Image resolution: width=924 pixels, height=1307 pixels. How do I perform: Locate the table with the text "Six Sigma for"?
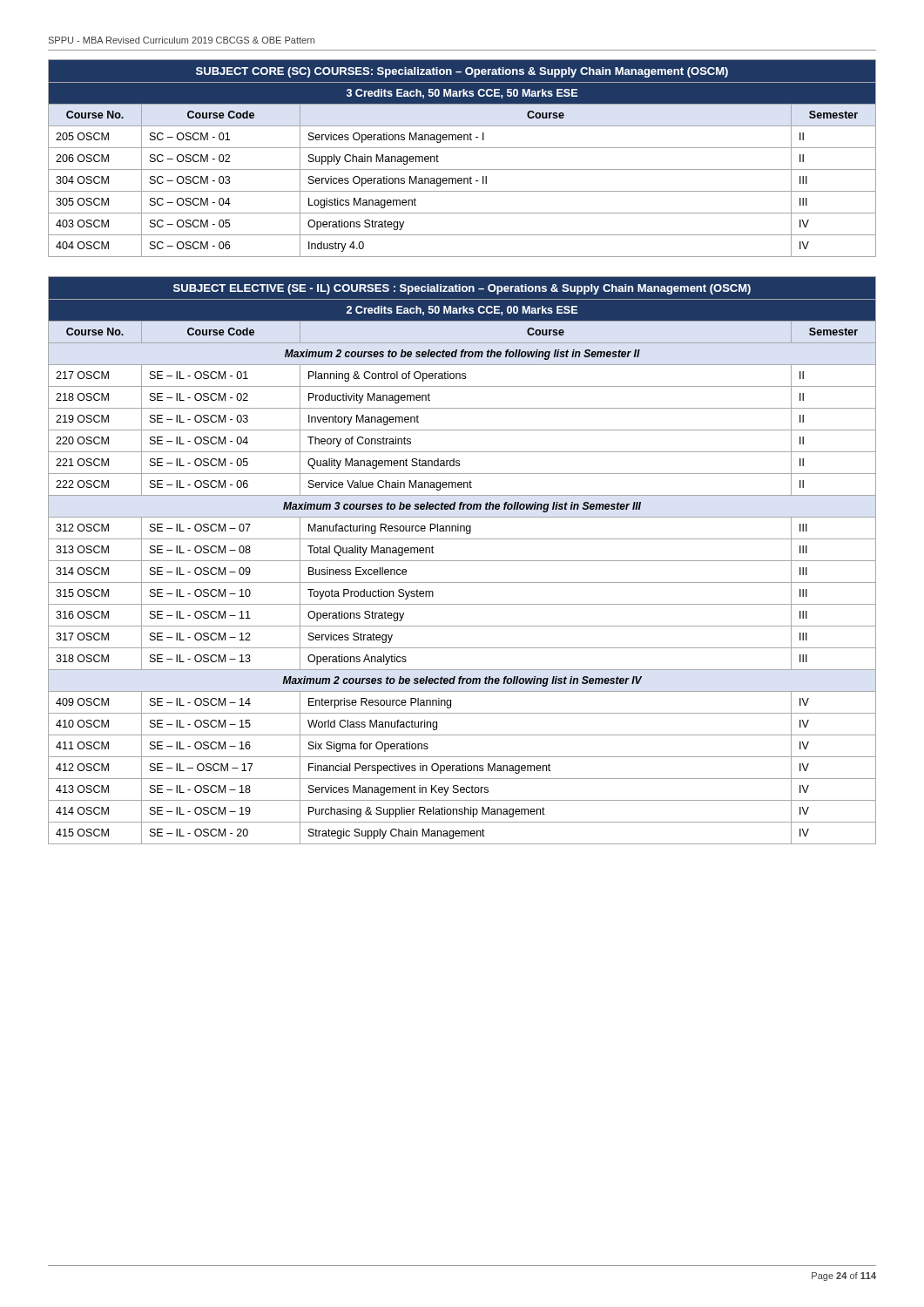pos(462,560)
